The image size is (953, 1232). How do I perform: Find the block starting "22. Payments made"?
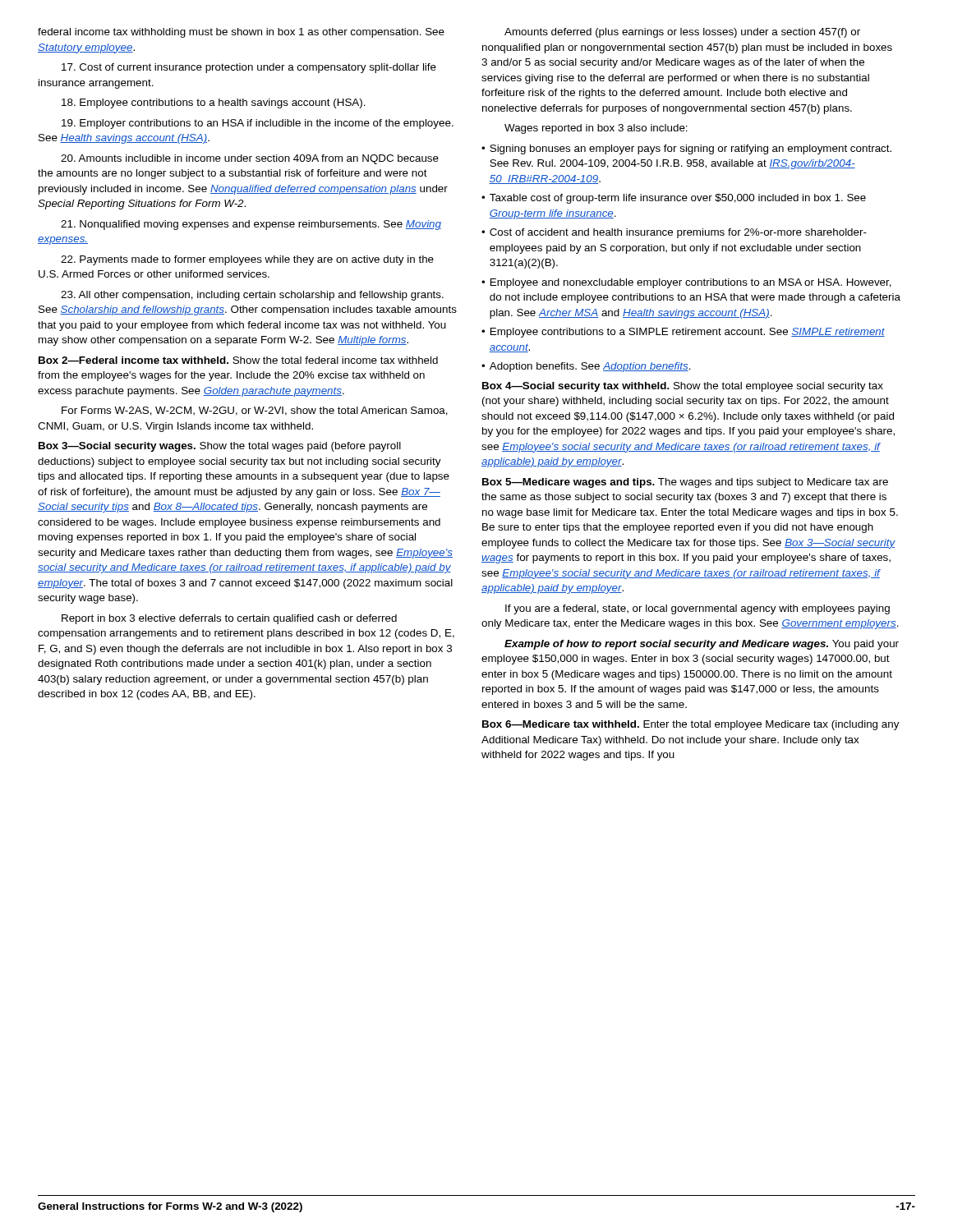point(247,267)
